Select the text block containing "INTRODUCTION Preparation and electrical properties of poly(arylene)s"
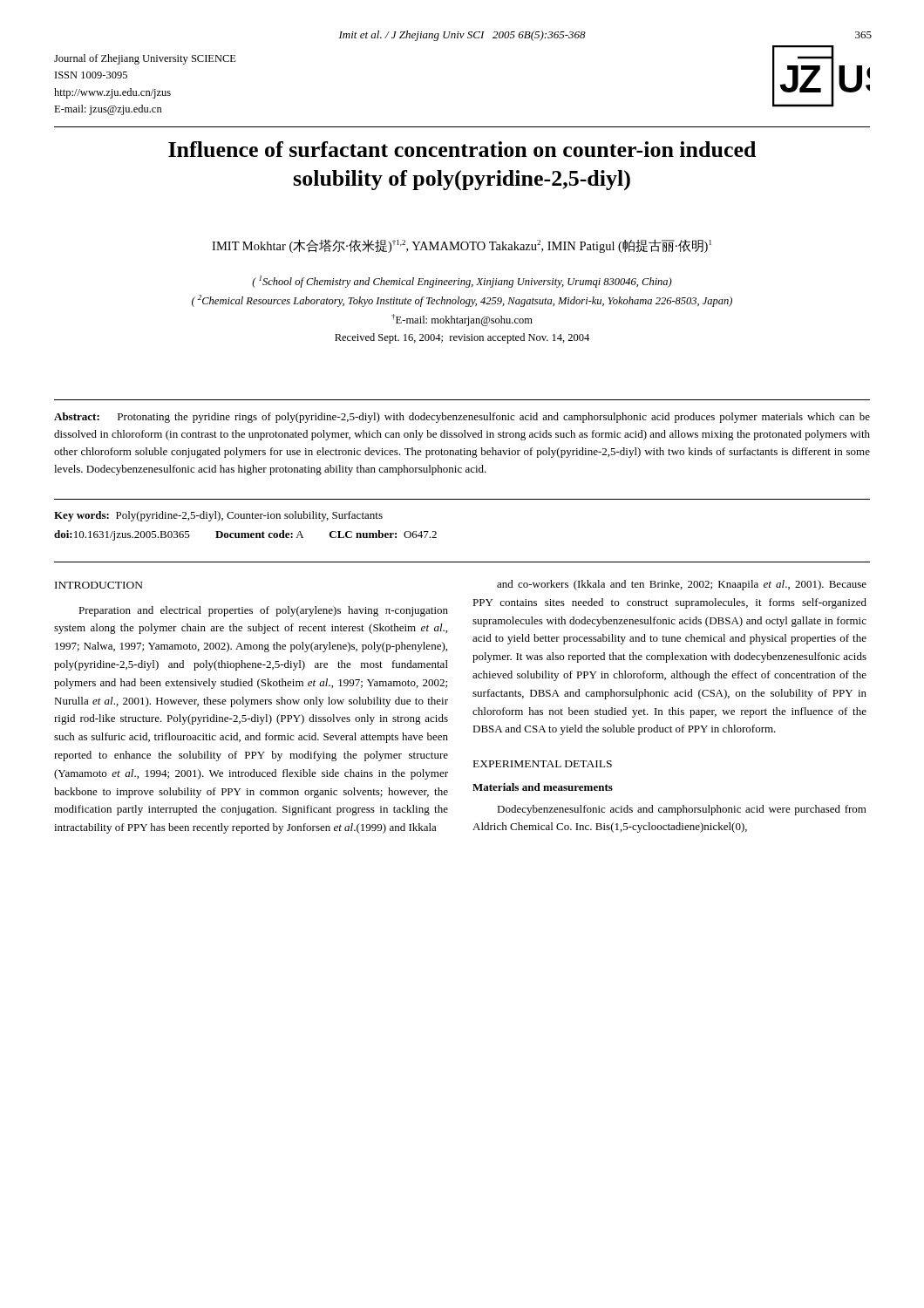 [x=251, y=706]
